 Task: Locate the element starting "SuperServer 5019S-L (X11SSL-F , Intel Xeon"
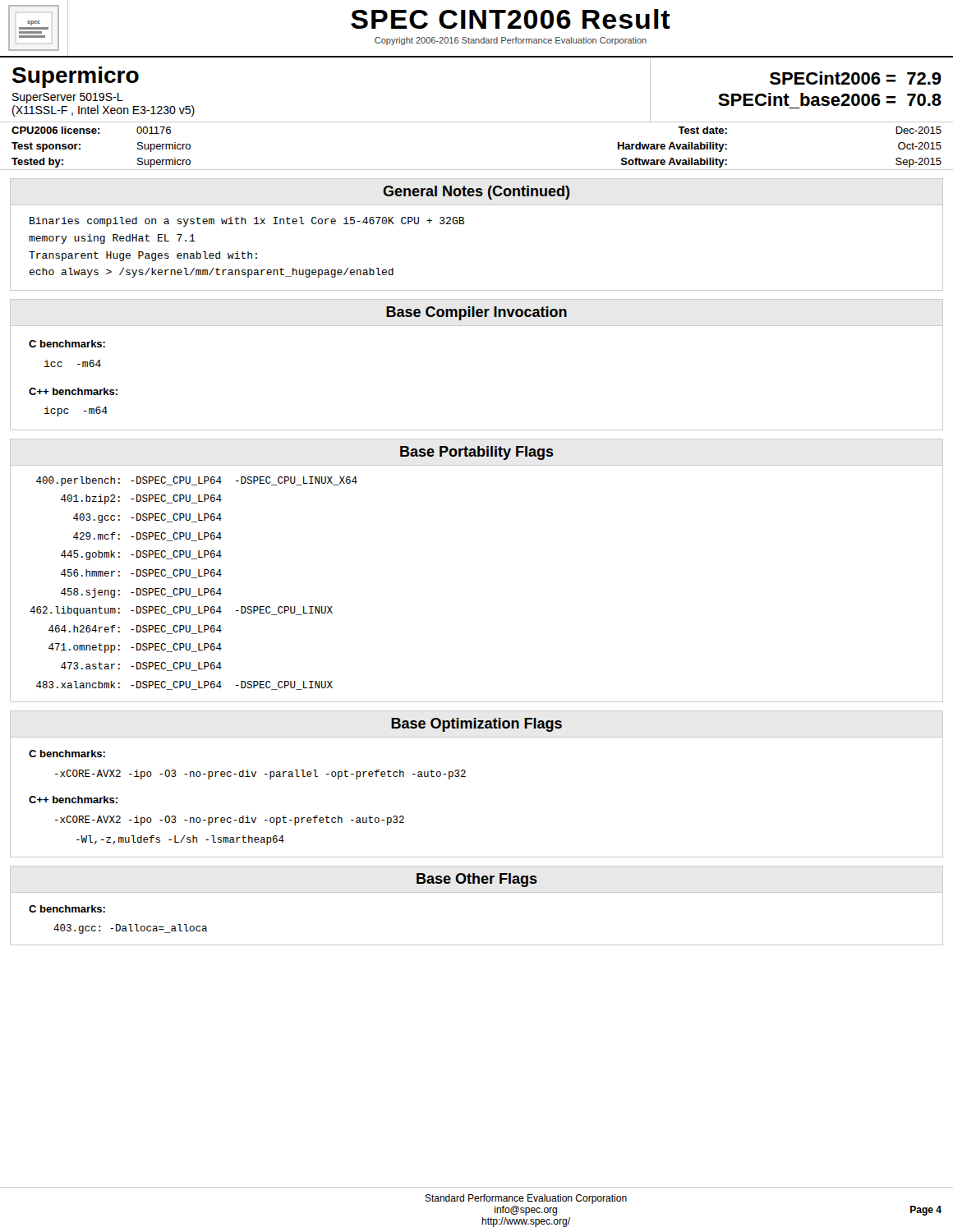tap(103, 103)
